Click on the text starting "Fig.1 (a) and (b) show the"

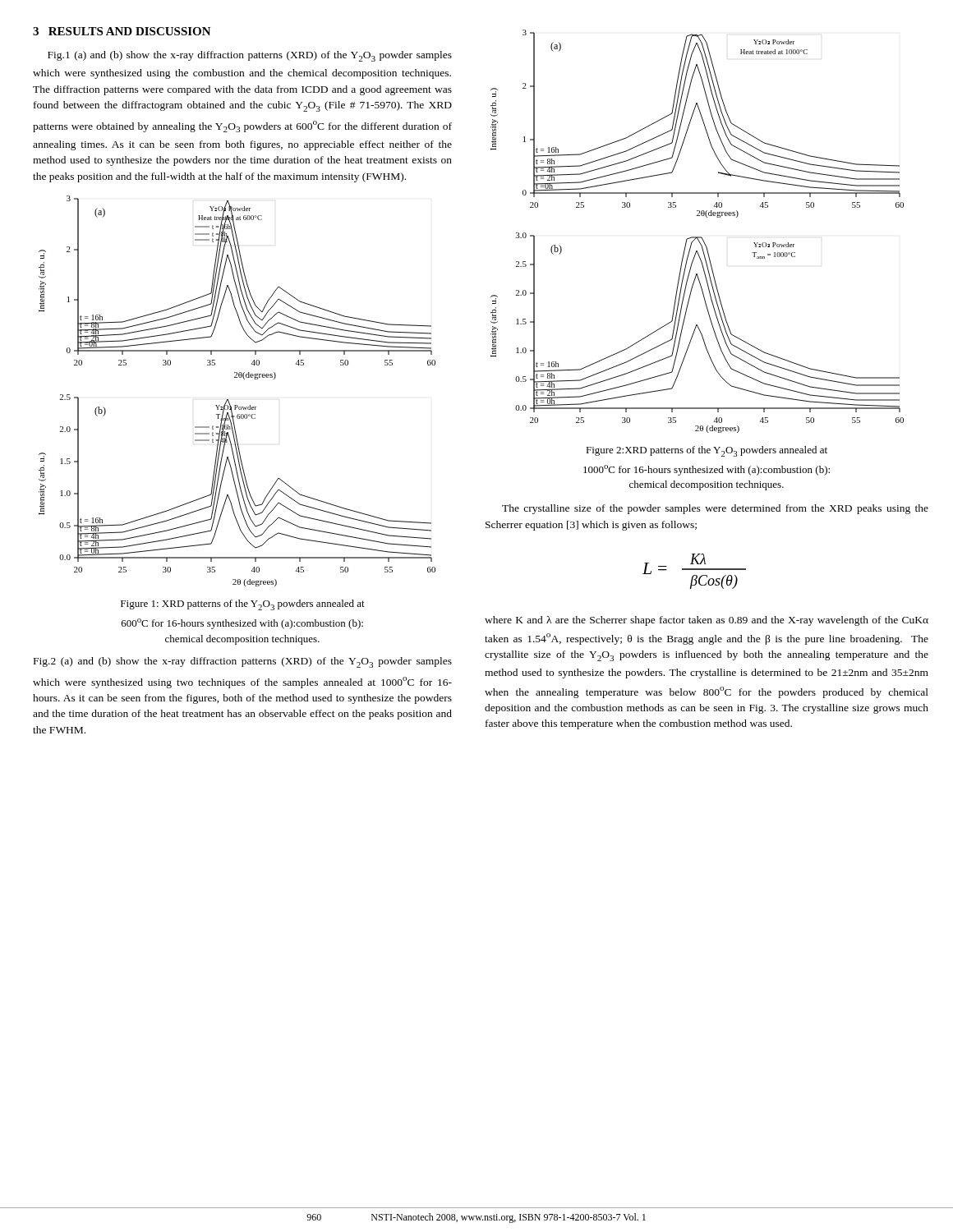pyautogui.click(x=242, y=115)
